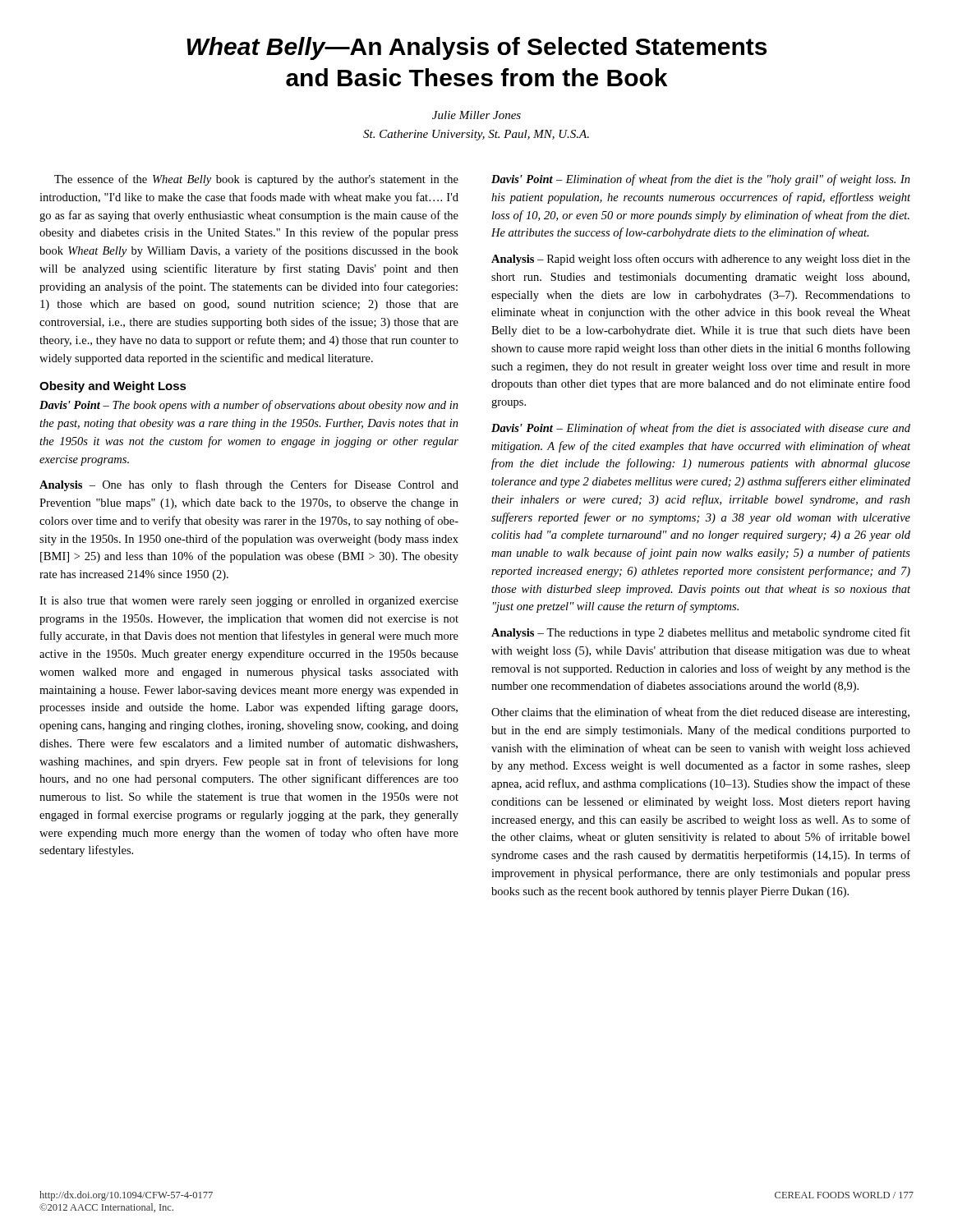Image resolution: width=953 pixels, height=1232 pixels.
Task: Find the section header that reads "Obesity and Weight Loss"
Action: coord(113,386)
